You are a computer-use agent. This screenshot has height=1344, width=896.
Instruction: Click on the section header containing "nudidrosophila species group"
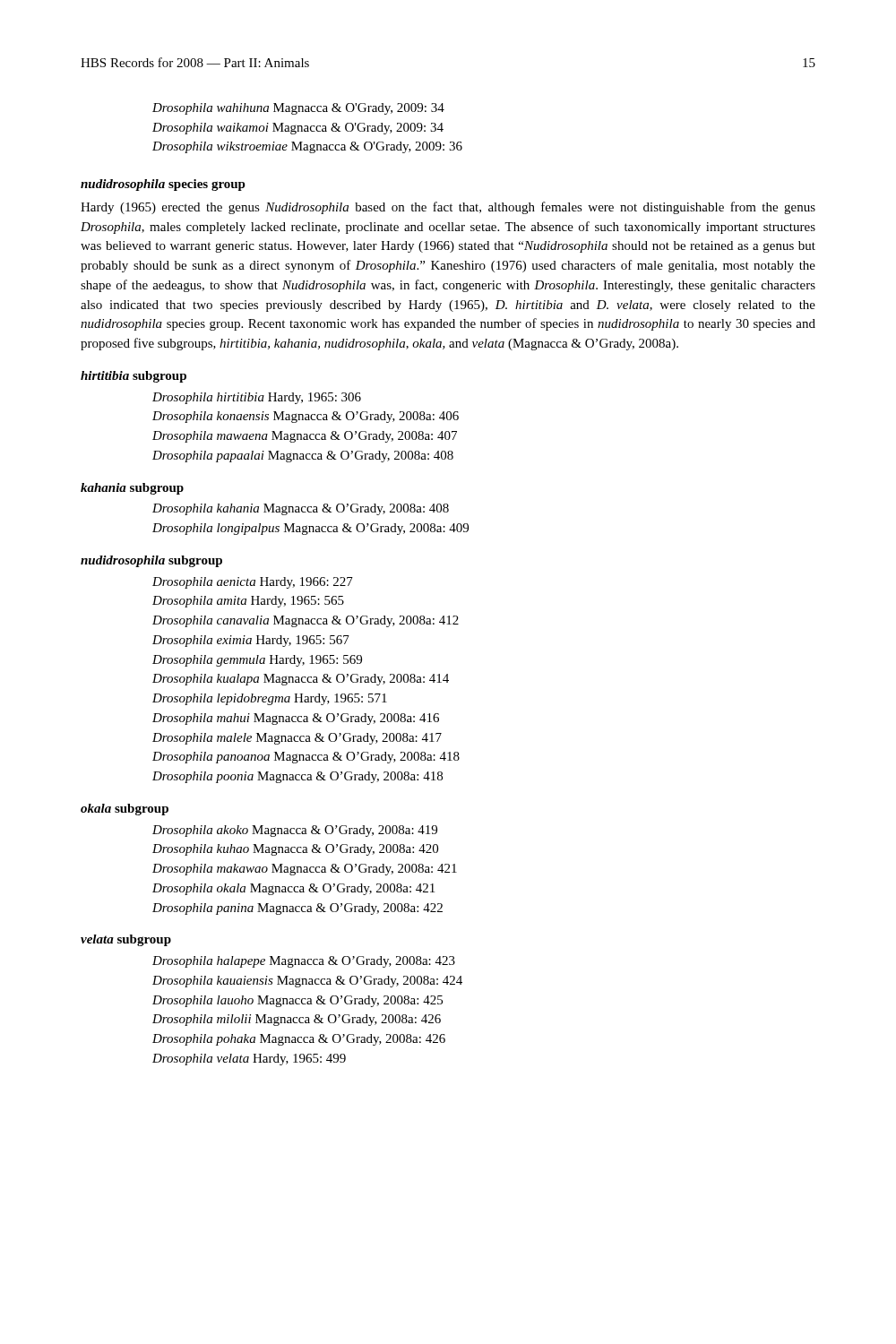tap(163, 185)
